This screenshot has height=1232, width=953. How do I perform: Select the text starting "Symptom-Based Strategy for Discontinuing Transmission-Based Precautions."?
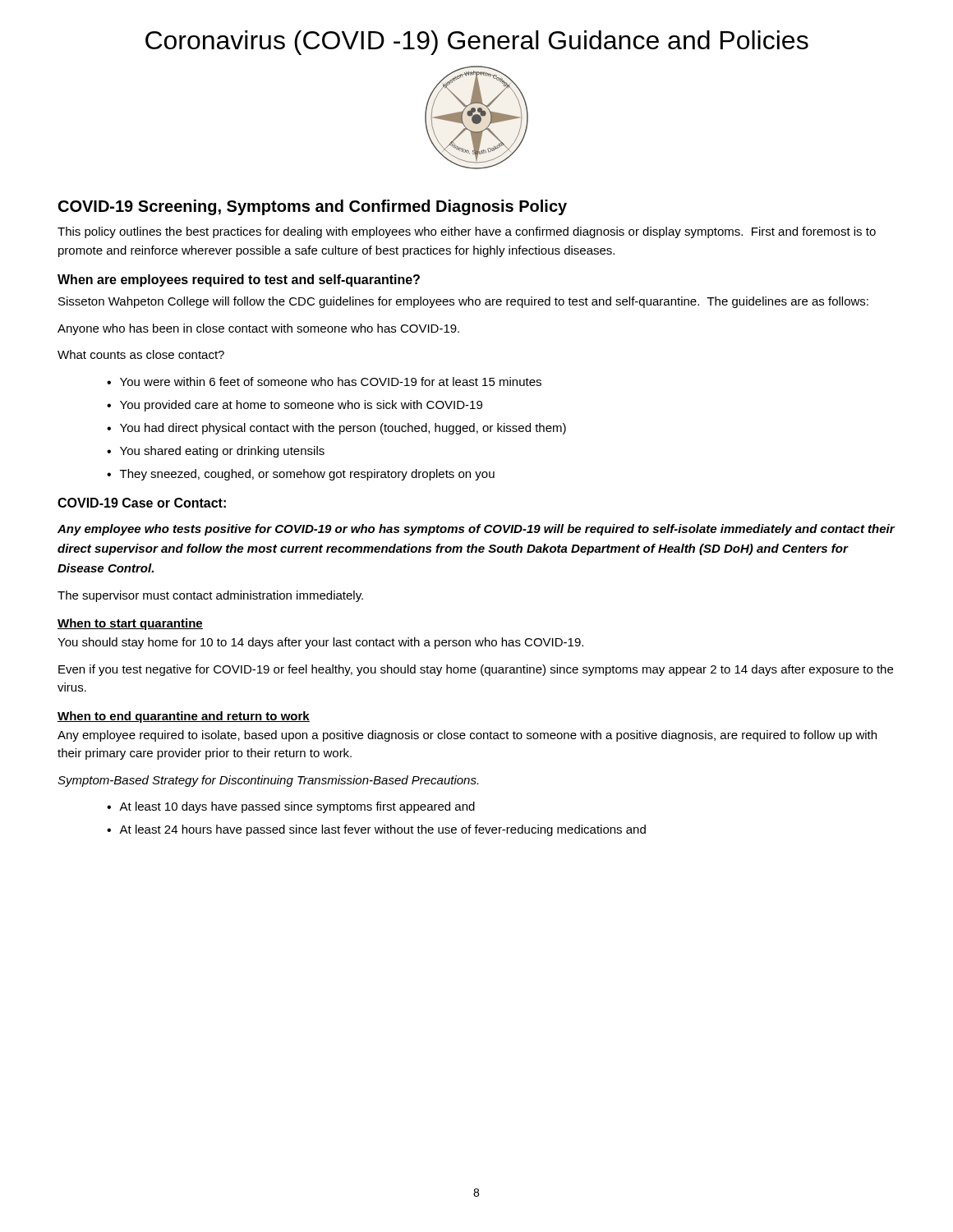[x=269, y=780]
